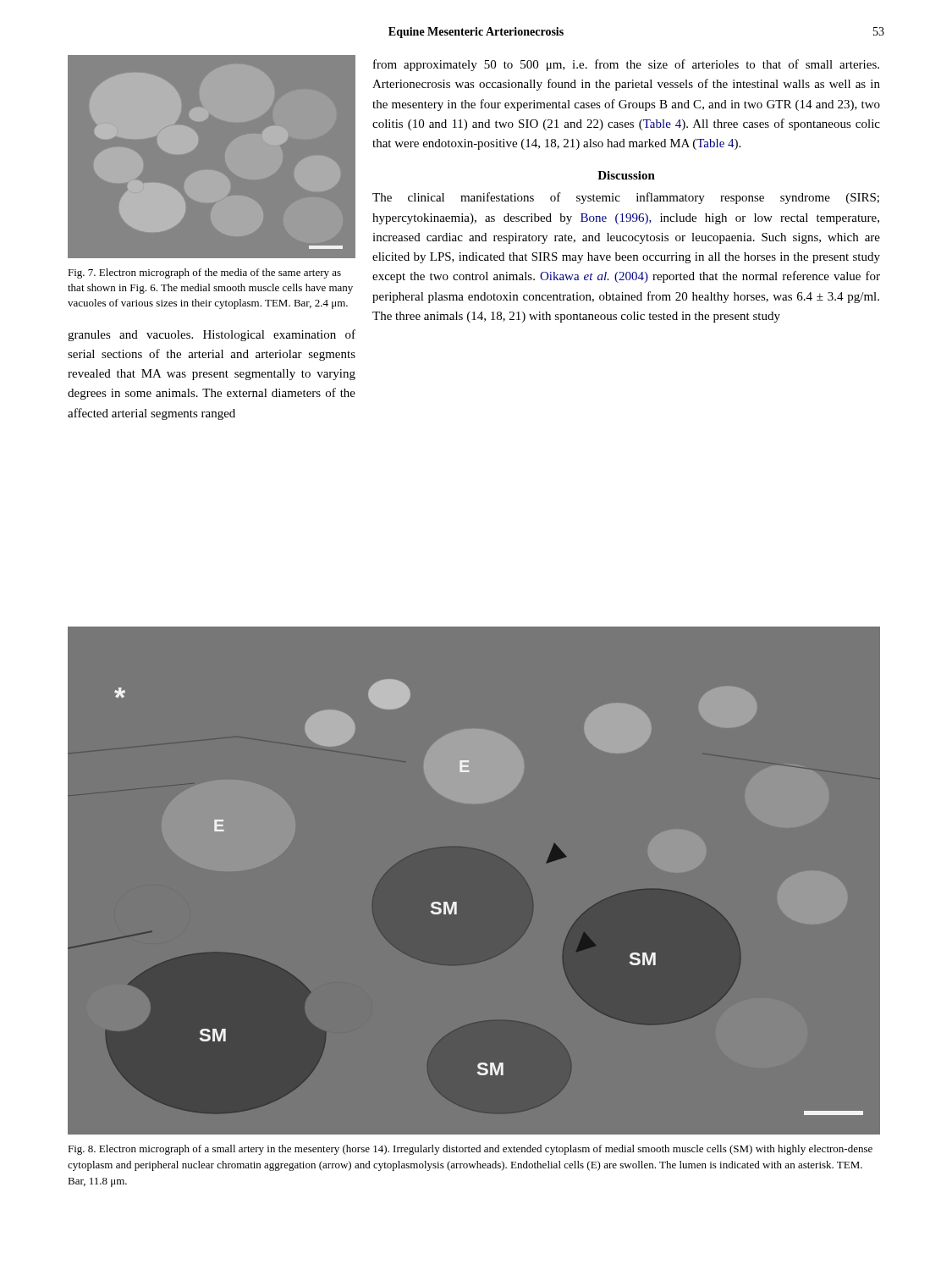Navigate to the passage starting "Fig. 8. Electron micrograph of a small"
Screen dimensions: 1270x952
point(470,1164)
